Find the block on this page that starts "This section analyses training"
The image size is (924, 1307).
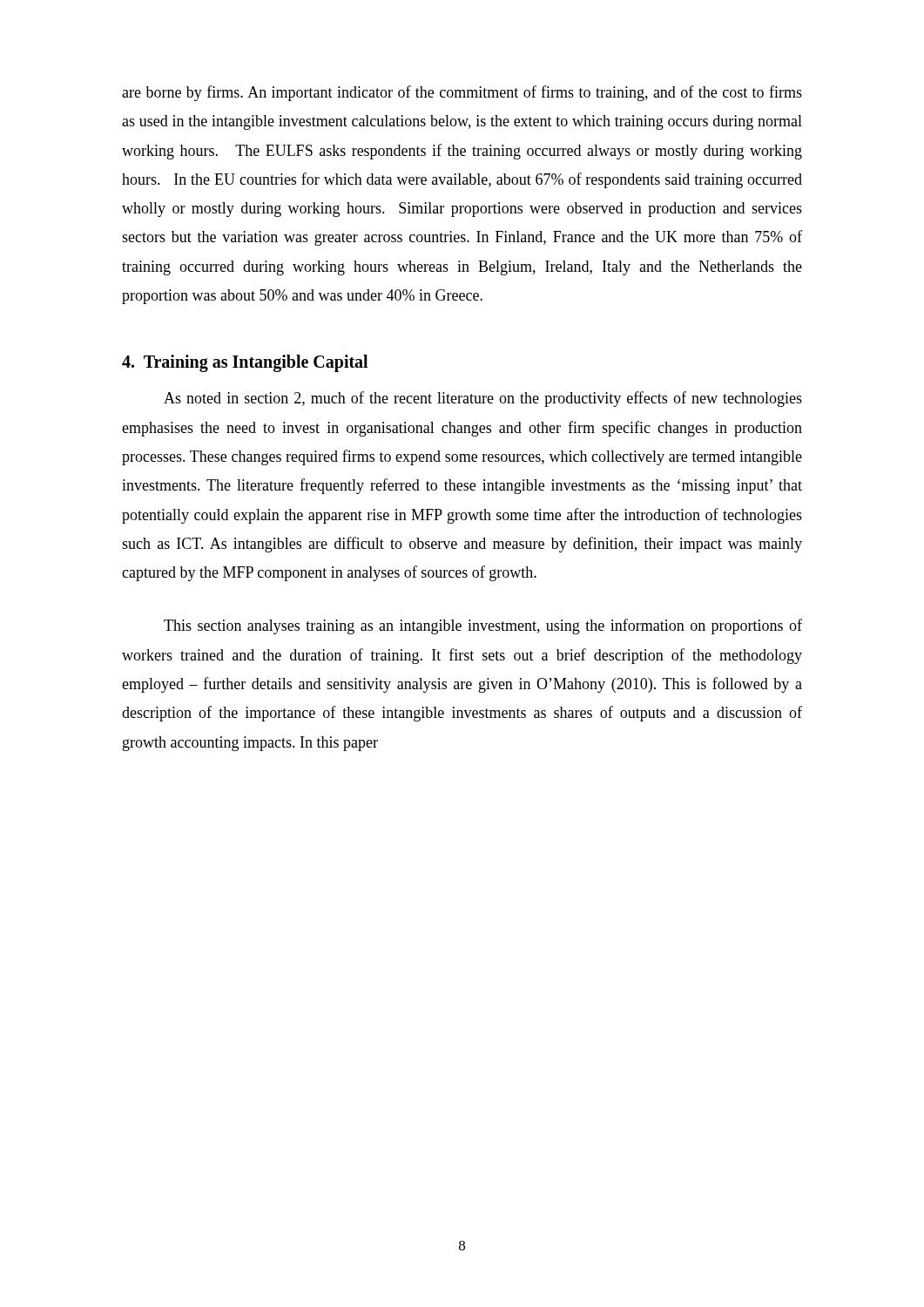(x=462, y=684)
